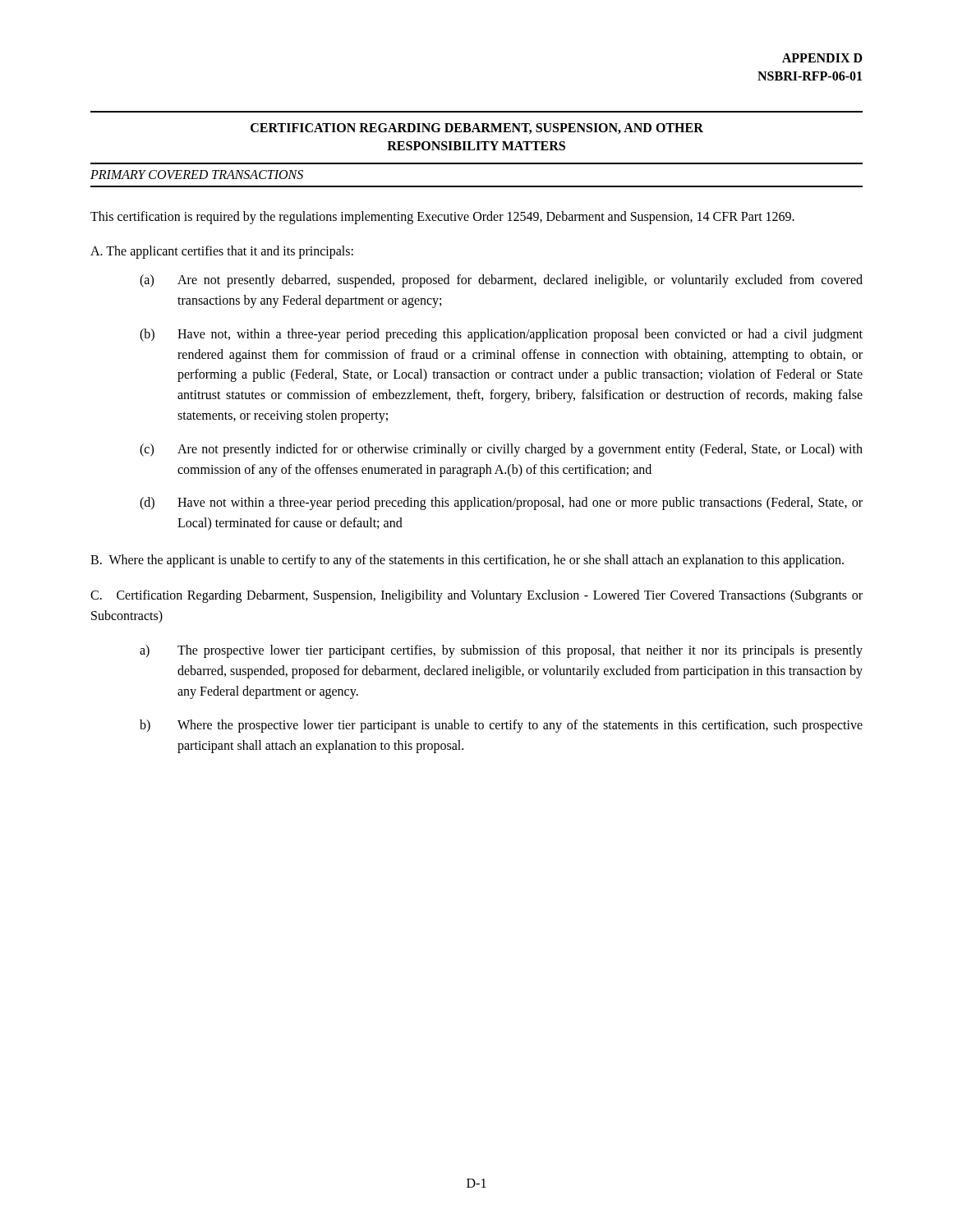The image size is (953, 1232).
Task: Locate the list item with the text "b) Where the"
Action: [501, 736]
